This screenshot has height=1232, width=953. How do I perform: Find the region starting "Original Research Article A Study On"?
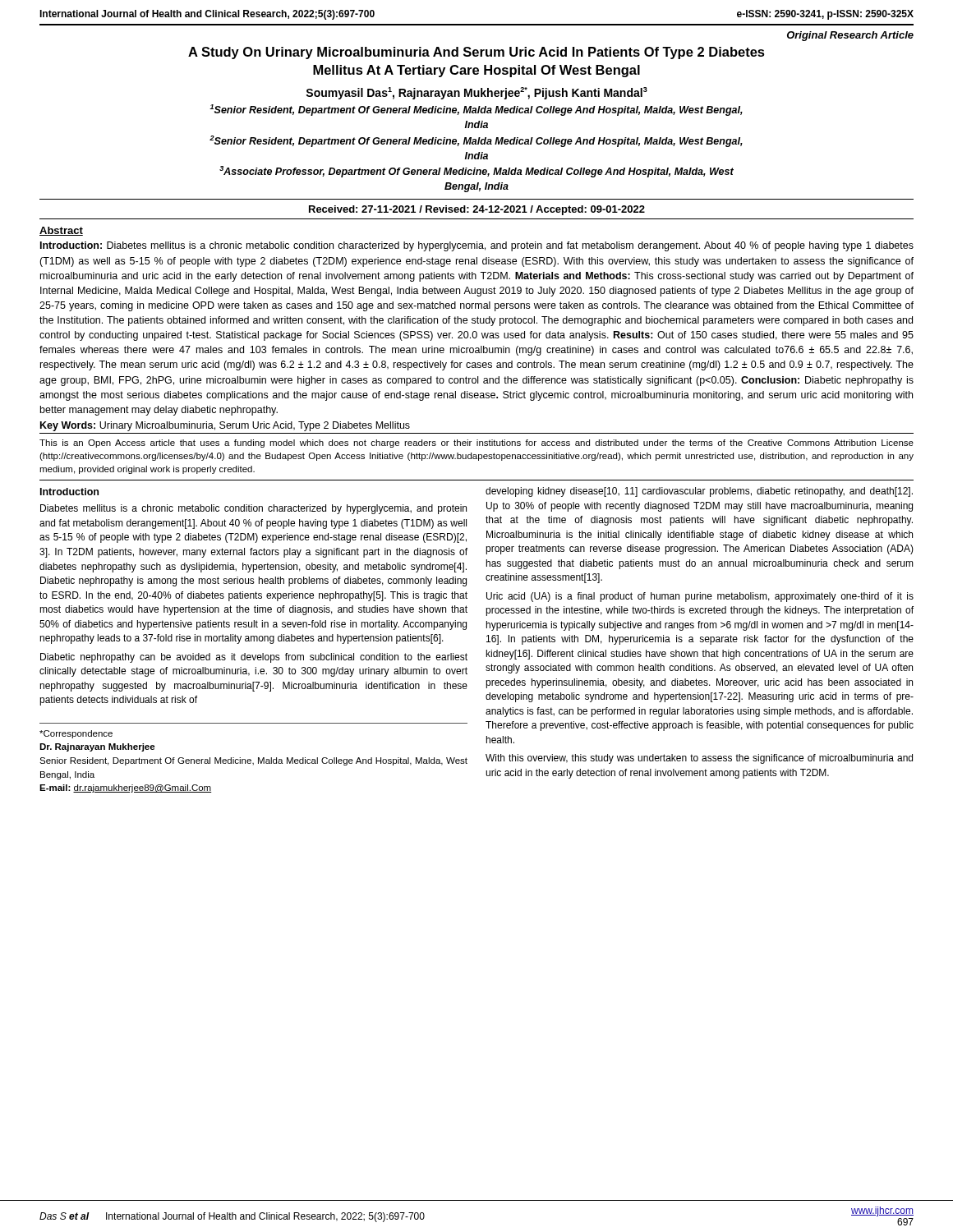point(476,54)
